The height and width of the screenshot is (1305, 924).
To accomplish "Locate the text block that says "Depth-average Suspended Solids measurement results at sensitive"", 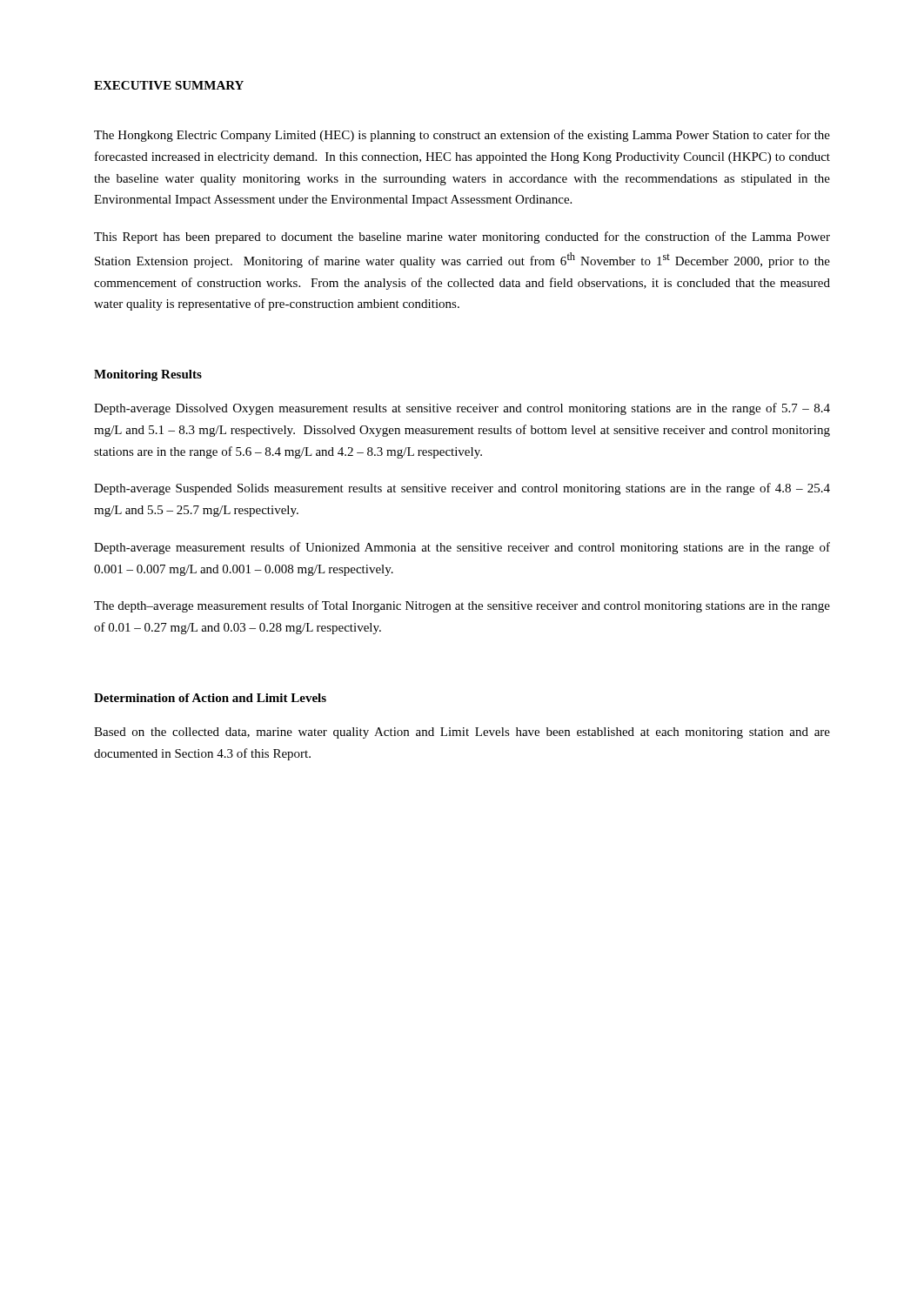I will pyautogui.click(x=462, y=499).
